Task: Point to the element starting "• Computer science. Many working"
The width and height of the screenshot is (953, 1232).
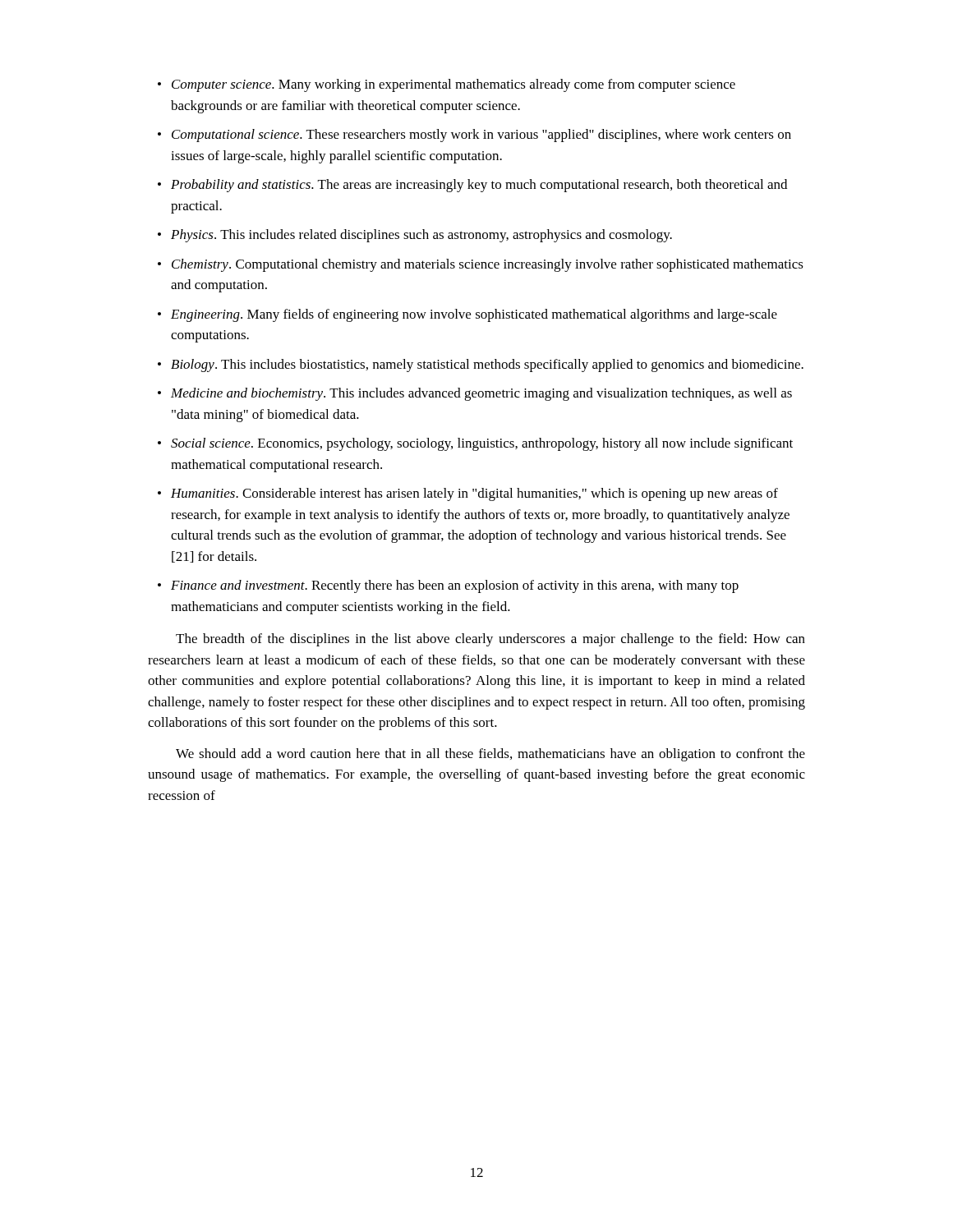Action: click(x=476, y=95)
